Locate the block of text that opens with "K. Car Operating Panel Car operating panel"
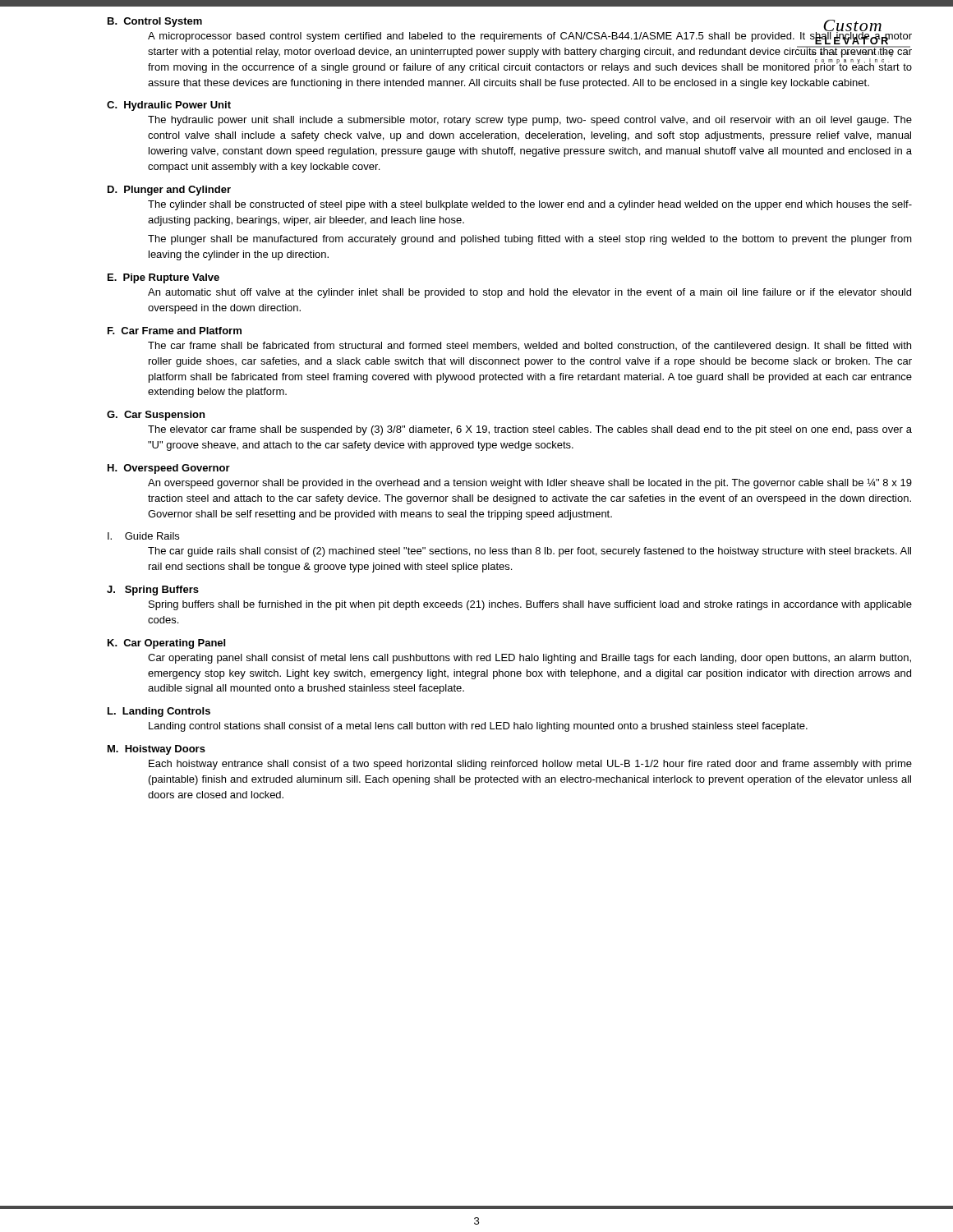Viewport: 953px width, 1232px height. click(509, 667)
